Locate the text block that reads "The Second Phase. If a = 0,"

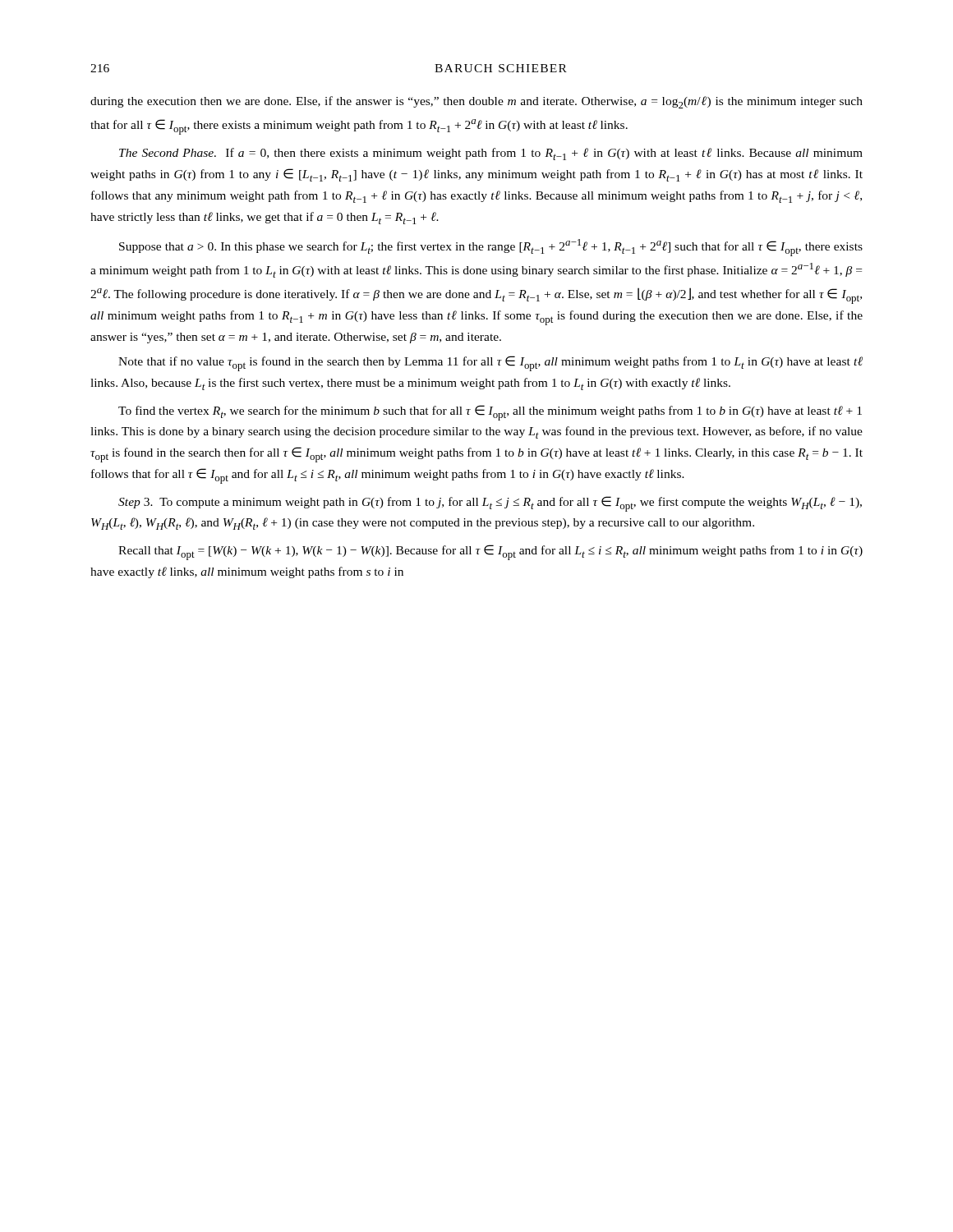click(x=476, y=186)
